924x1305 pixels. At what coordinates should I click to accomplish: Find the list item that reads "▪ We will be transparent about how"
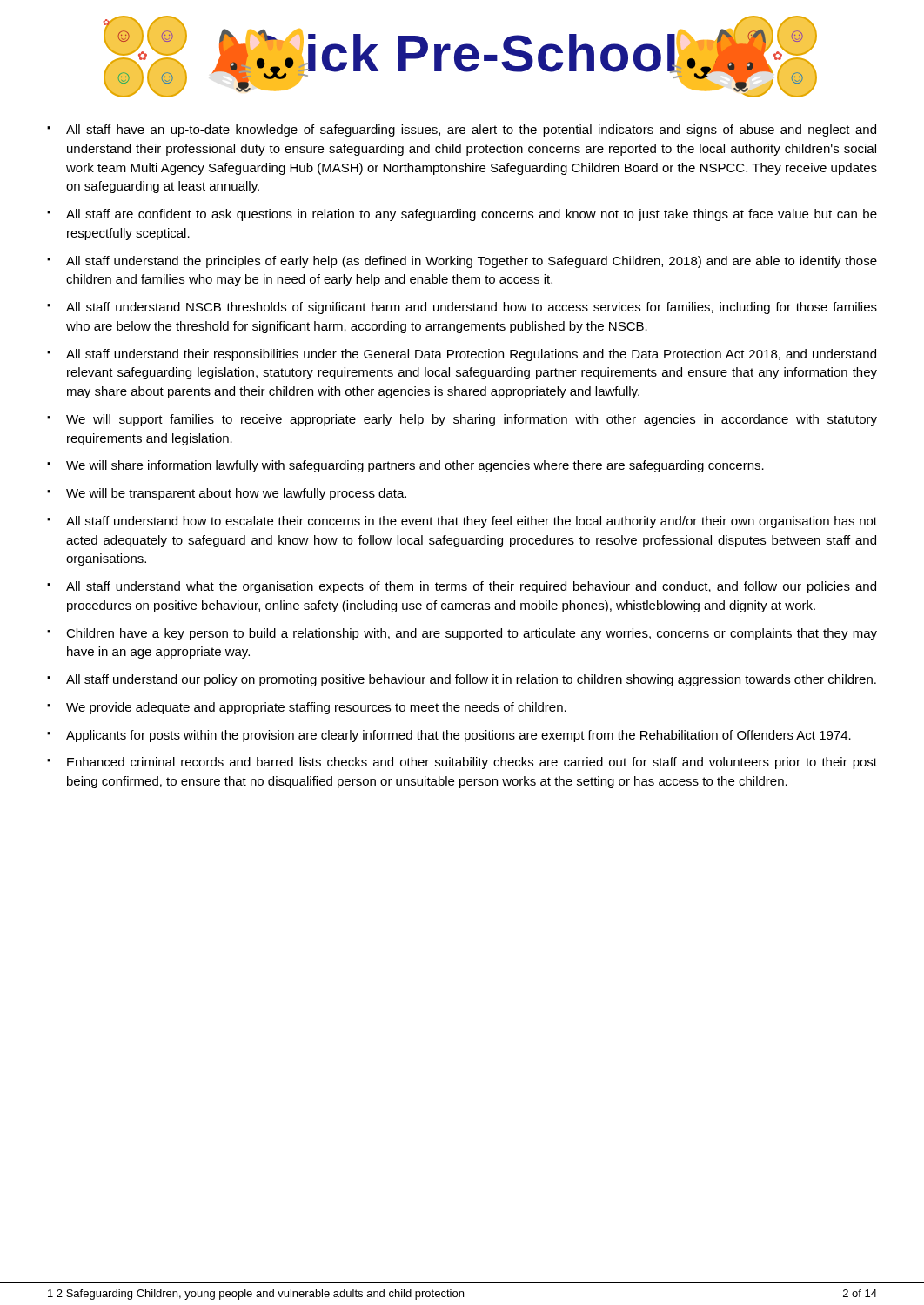tap(227, 494)
